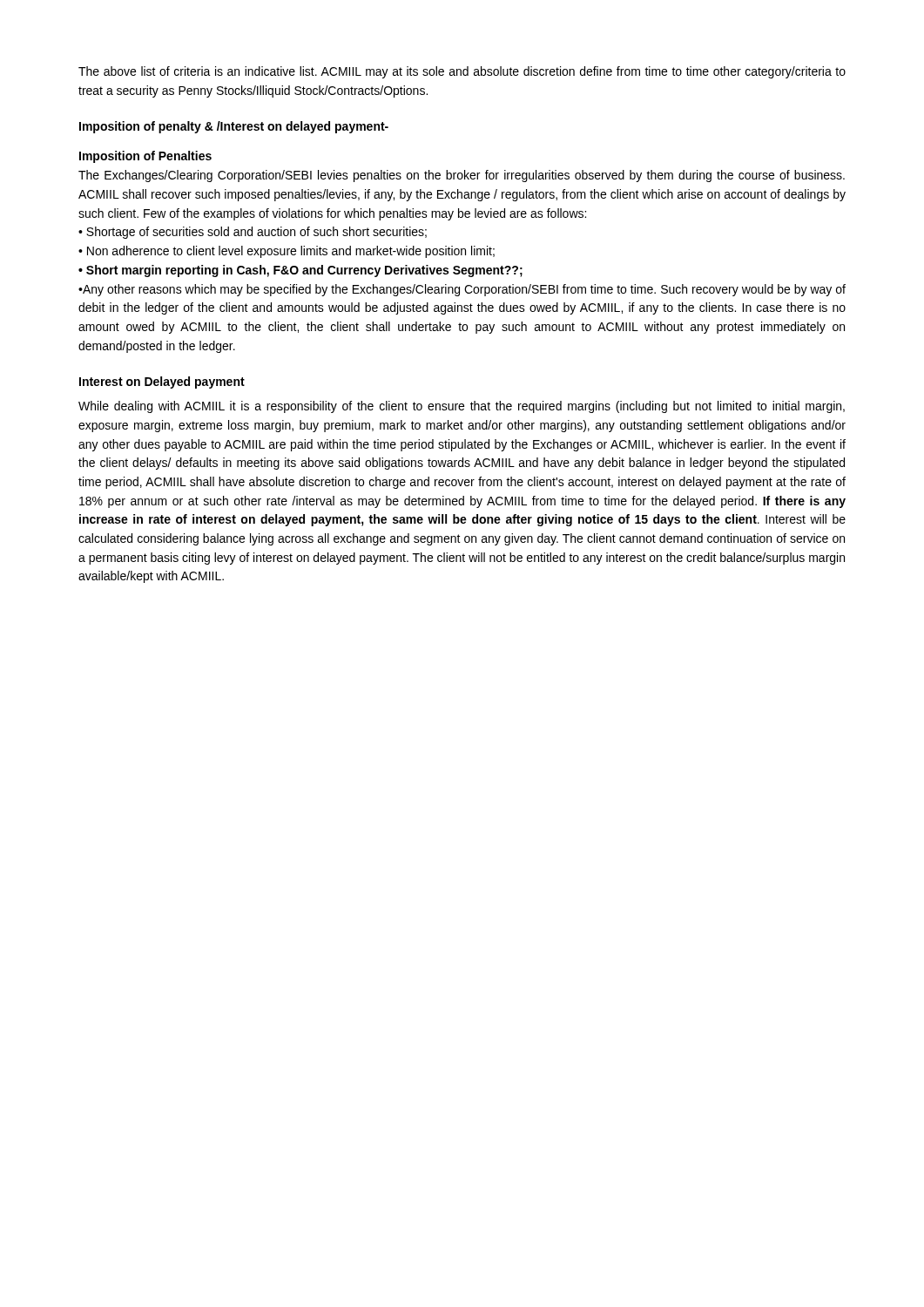Click on the text block starting "The Exchanges/Clearing Corporation/SEBI levies penalties on the"
This screenshot has height=1307, width=924.
click(x=462, y=194)
